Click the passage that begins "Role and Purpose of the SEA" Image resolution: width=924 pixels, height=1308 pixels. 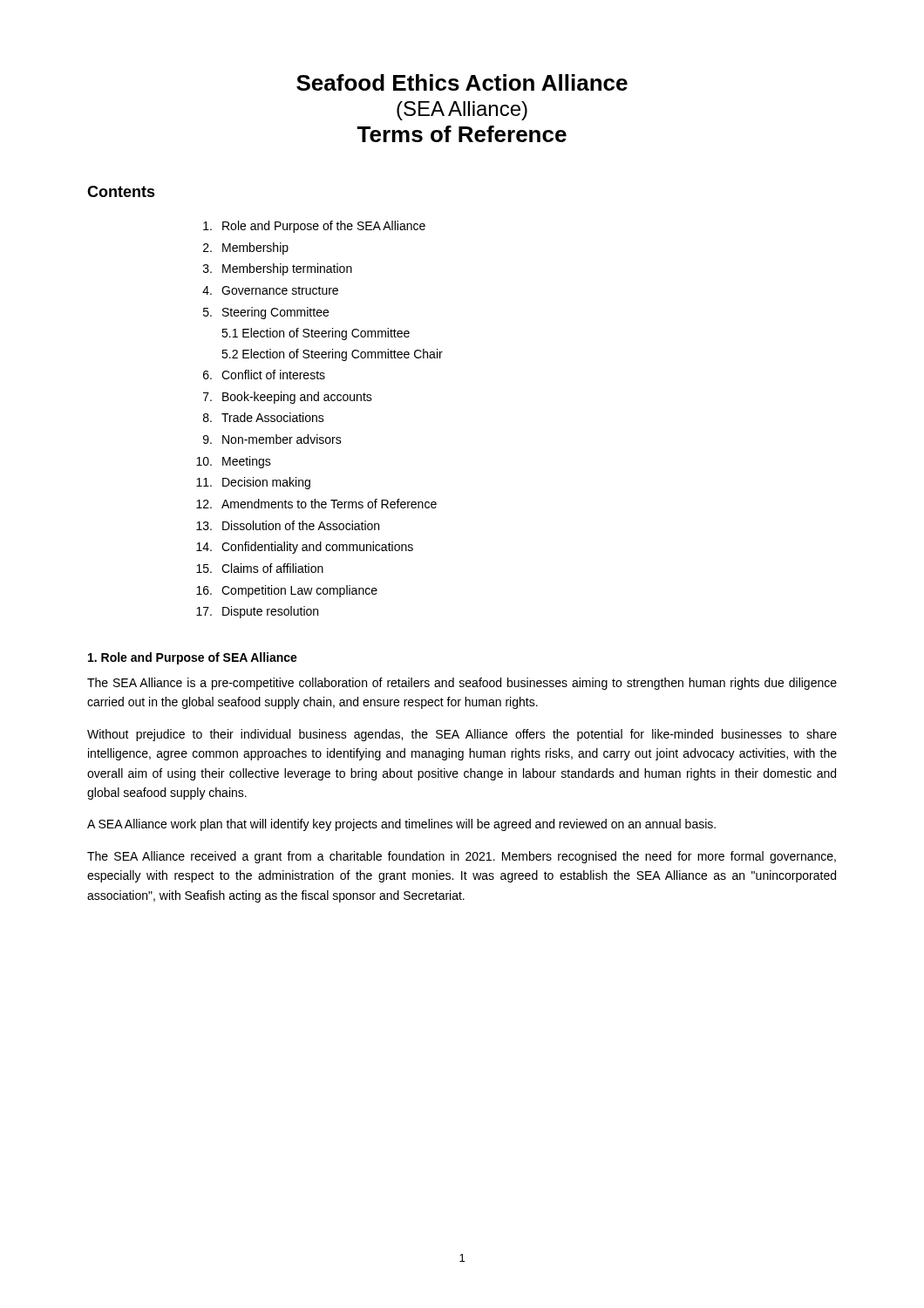tap(309, 227)
